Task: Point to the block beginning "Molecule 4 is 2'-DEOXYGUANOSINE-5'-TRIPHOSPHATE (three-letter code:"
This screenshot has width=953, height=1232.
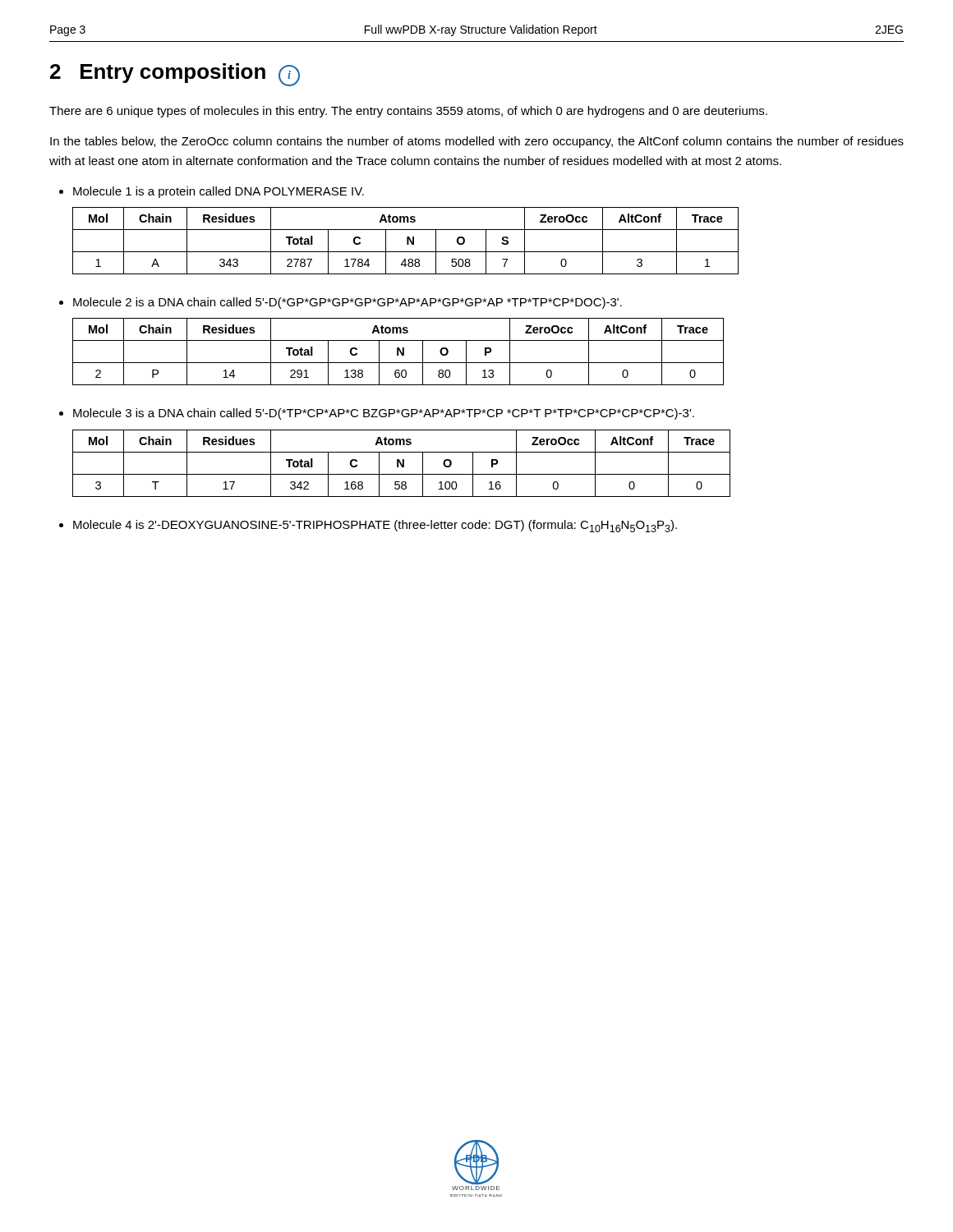Action: (375, 526)
